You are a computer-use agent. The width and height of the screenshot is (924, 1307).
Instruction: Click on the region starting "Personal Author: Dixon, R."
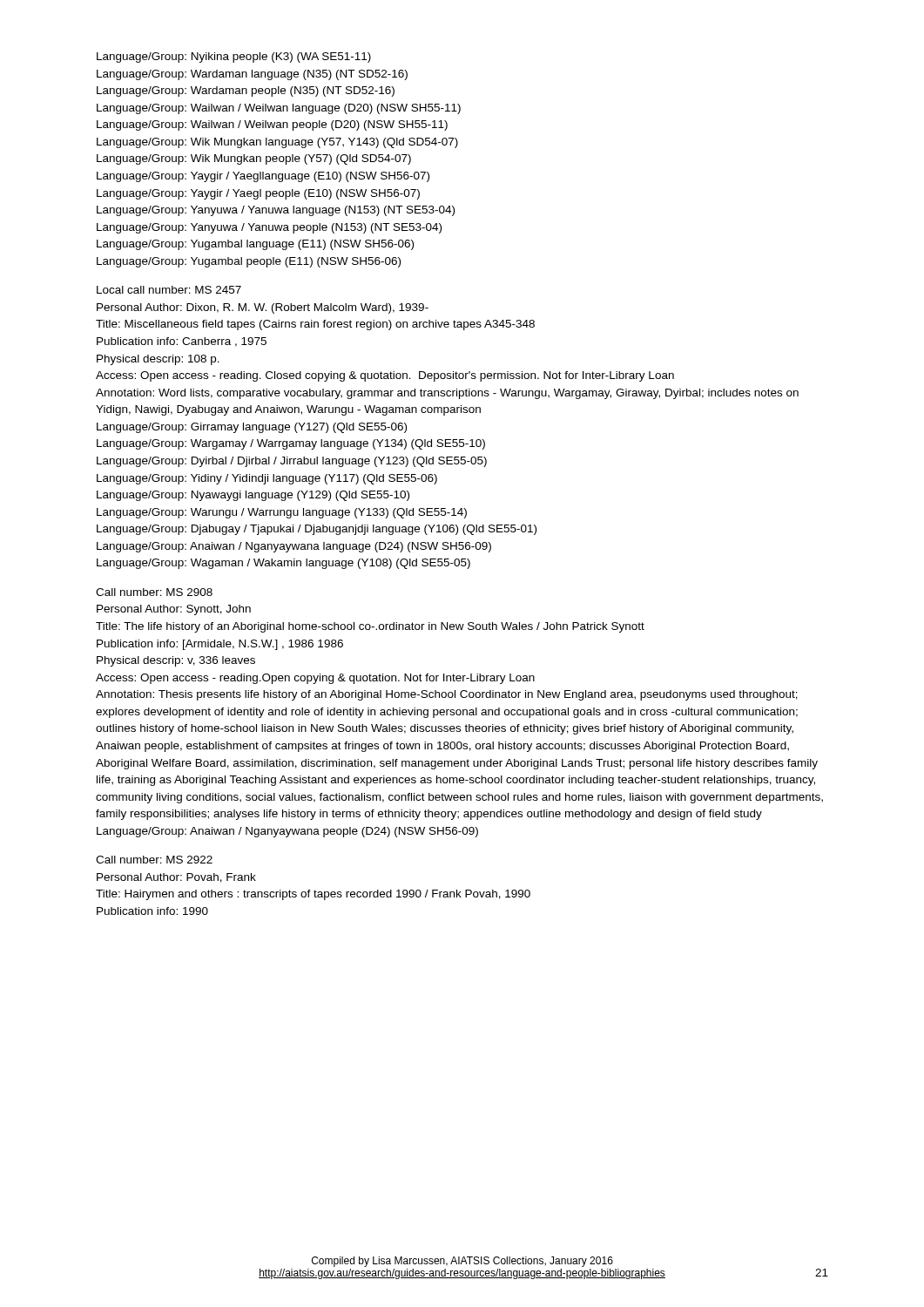[262, 307]
